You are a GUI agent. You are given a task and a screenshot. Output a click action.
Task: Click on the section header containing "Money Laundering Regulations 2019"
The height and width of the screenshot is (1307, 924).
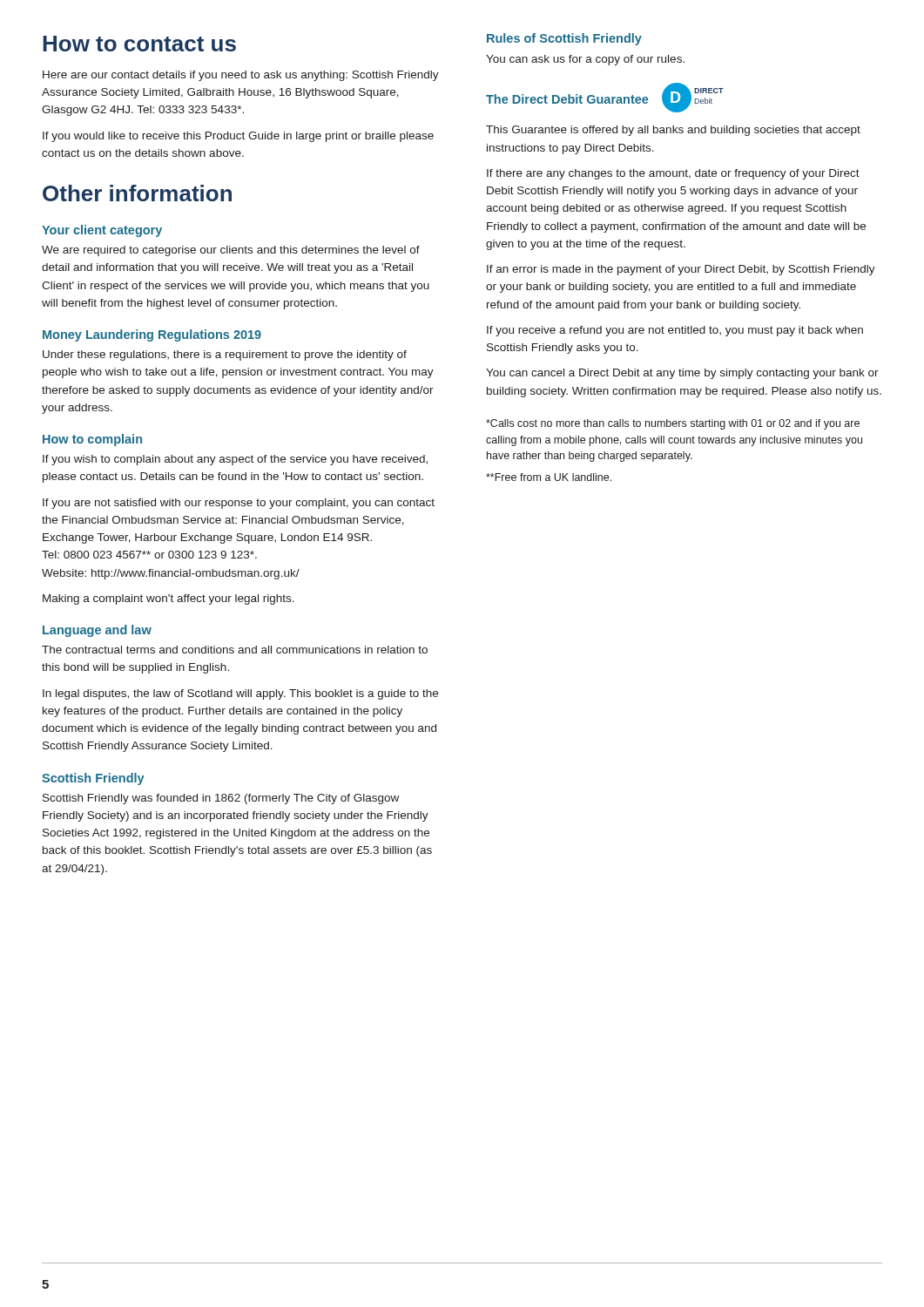click(x=242, y=335)
